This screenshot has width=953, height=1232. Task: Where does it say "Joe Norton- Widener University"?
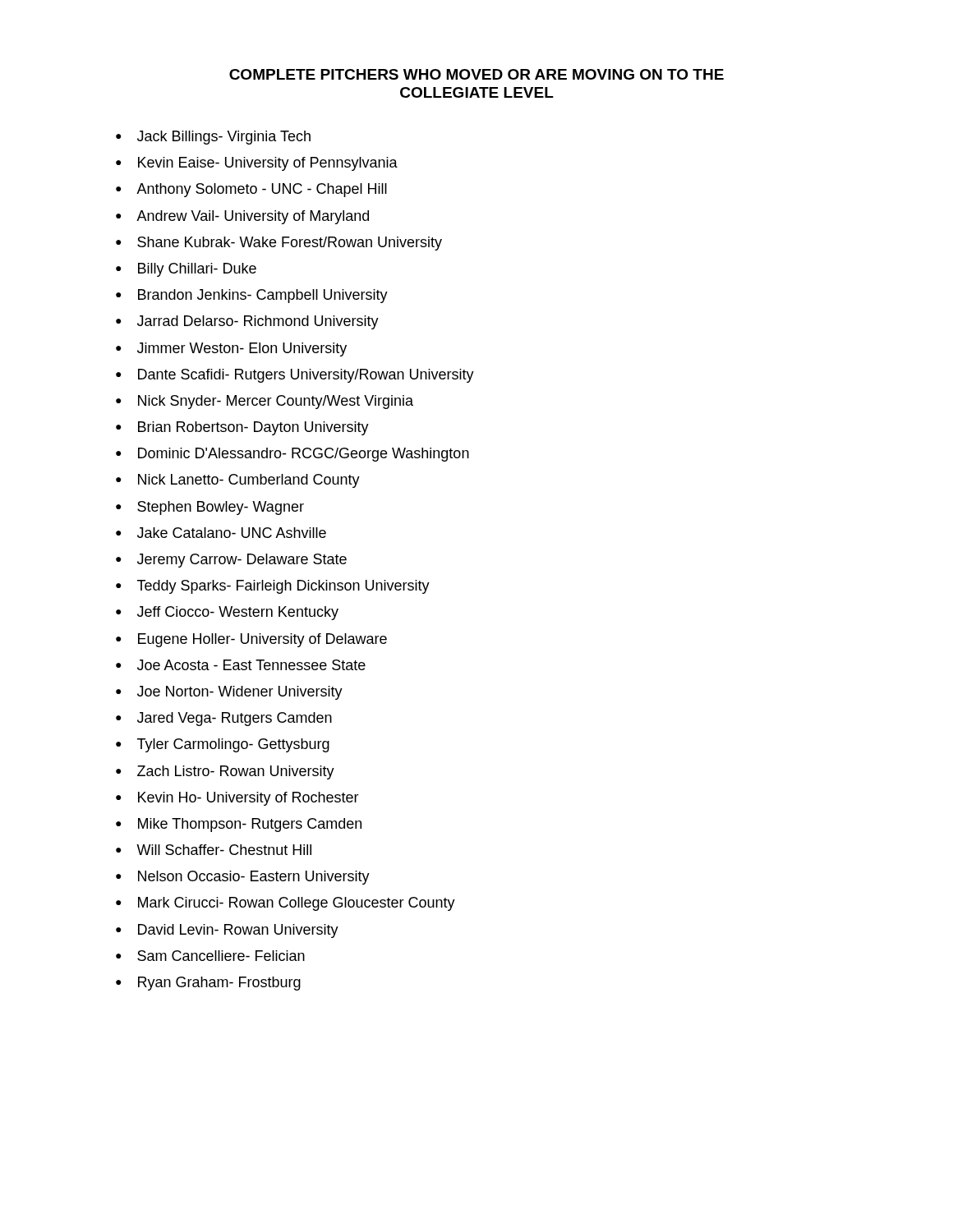239,692
